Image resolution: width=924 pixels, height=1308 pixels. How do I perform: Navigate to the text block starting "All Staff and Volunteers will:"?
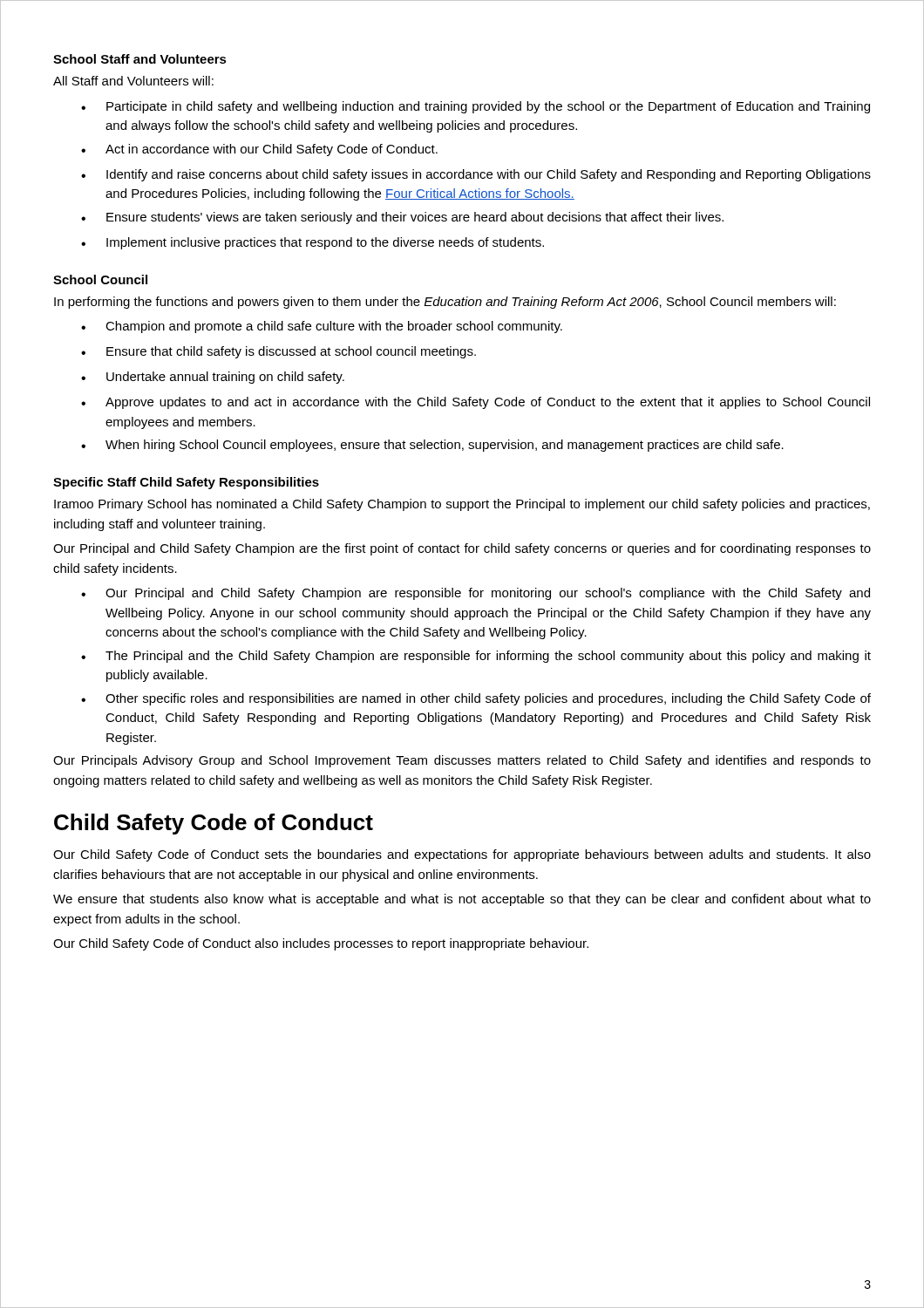tap(134, 81)
